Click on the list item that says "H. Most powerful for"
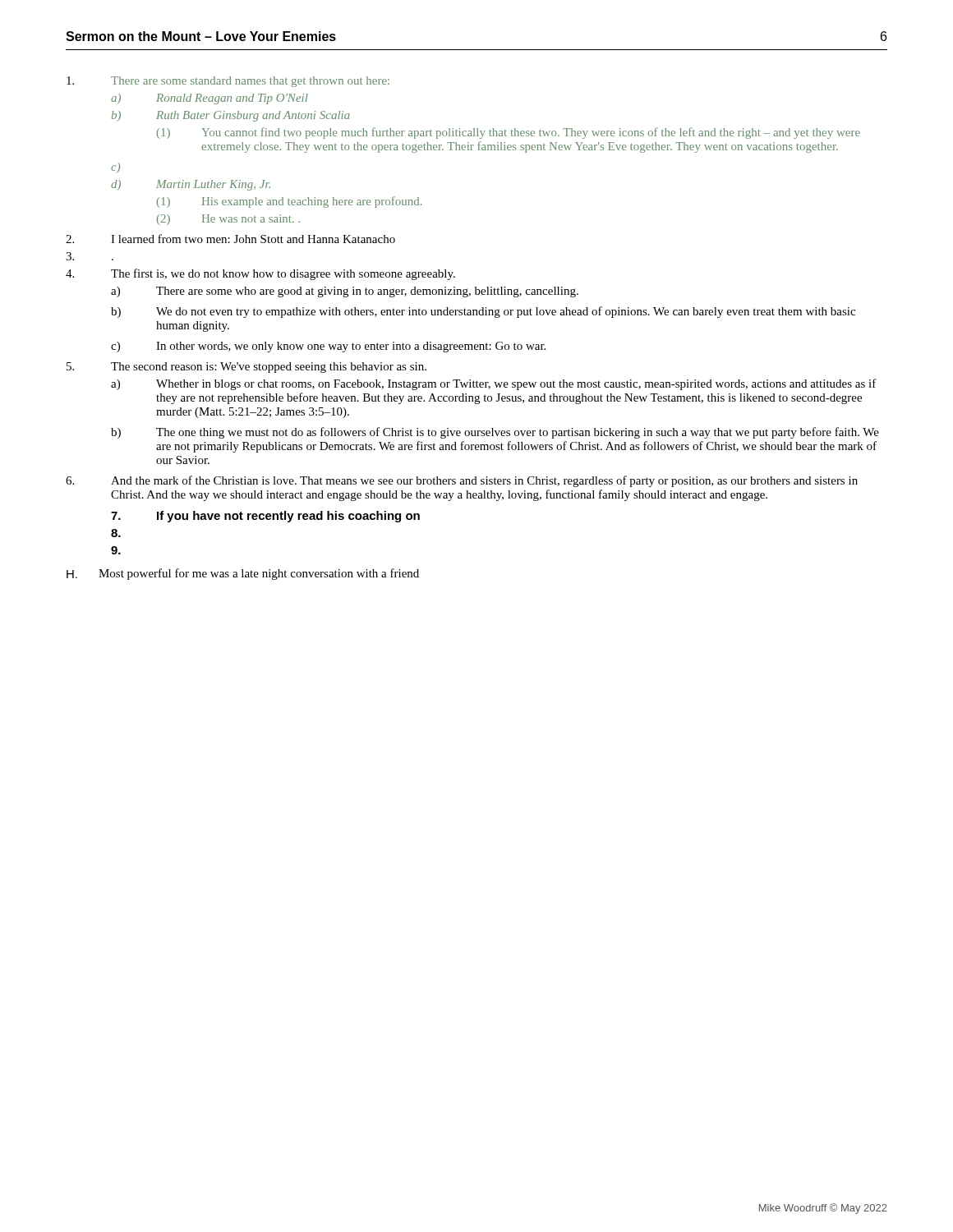Image resolution: width=953 pixels, height=1232 pixels. pos(243,574)
